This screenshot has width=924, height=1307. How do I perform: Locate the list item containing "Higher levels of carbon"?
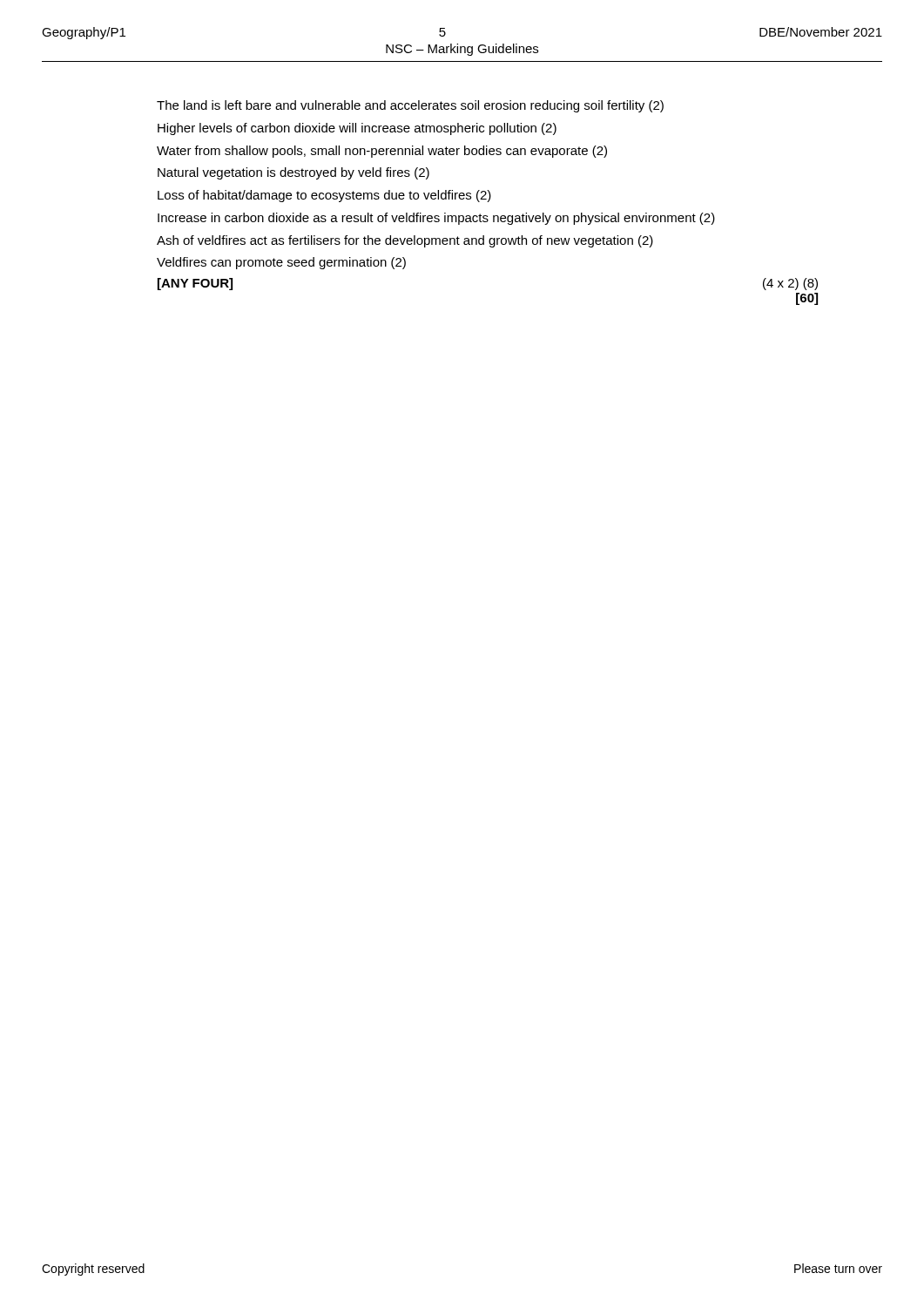pos(357,127)
